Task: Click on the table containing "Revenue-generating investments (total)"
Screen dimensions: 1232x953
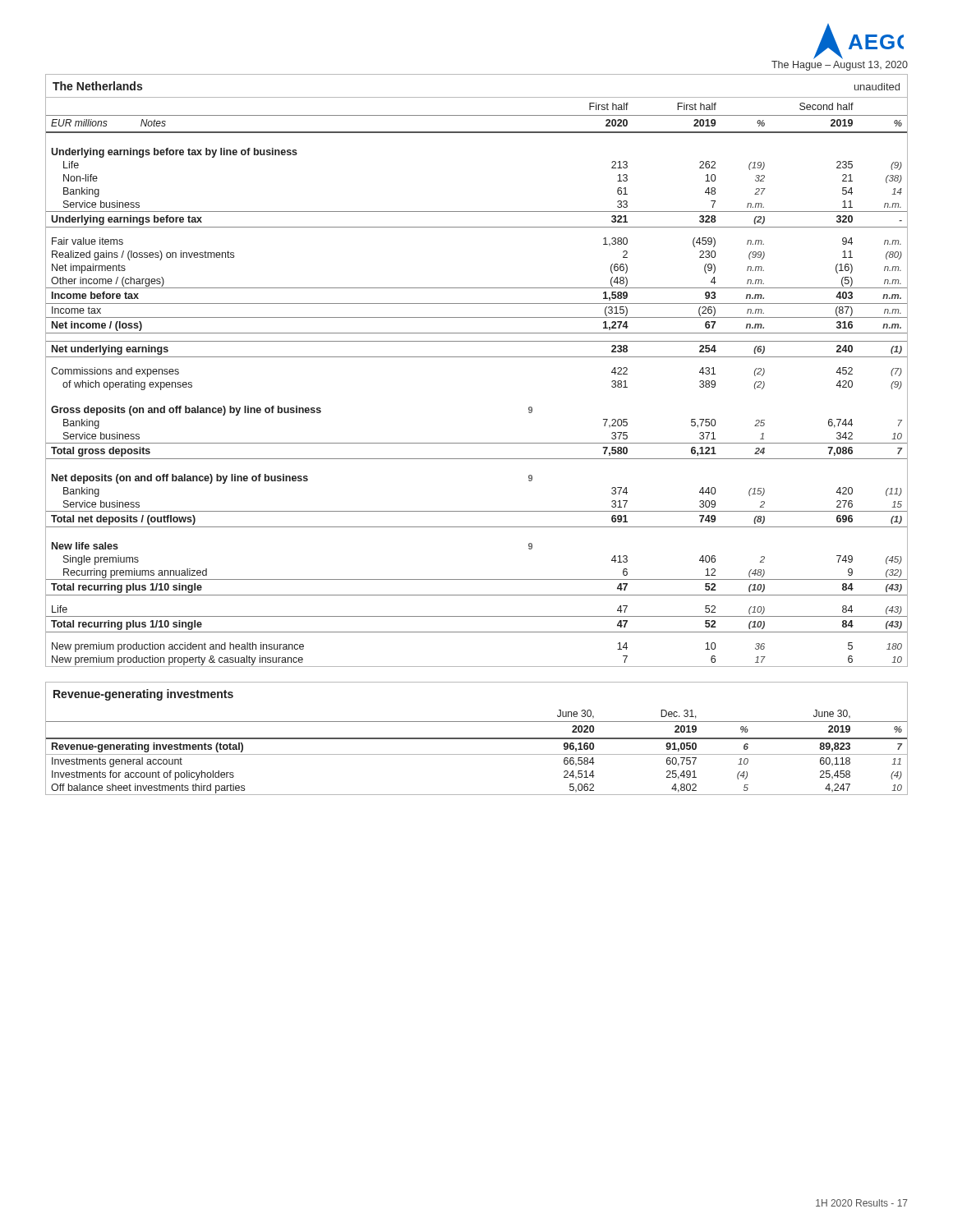Action: point(476,738)
